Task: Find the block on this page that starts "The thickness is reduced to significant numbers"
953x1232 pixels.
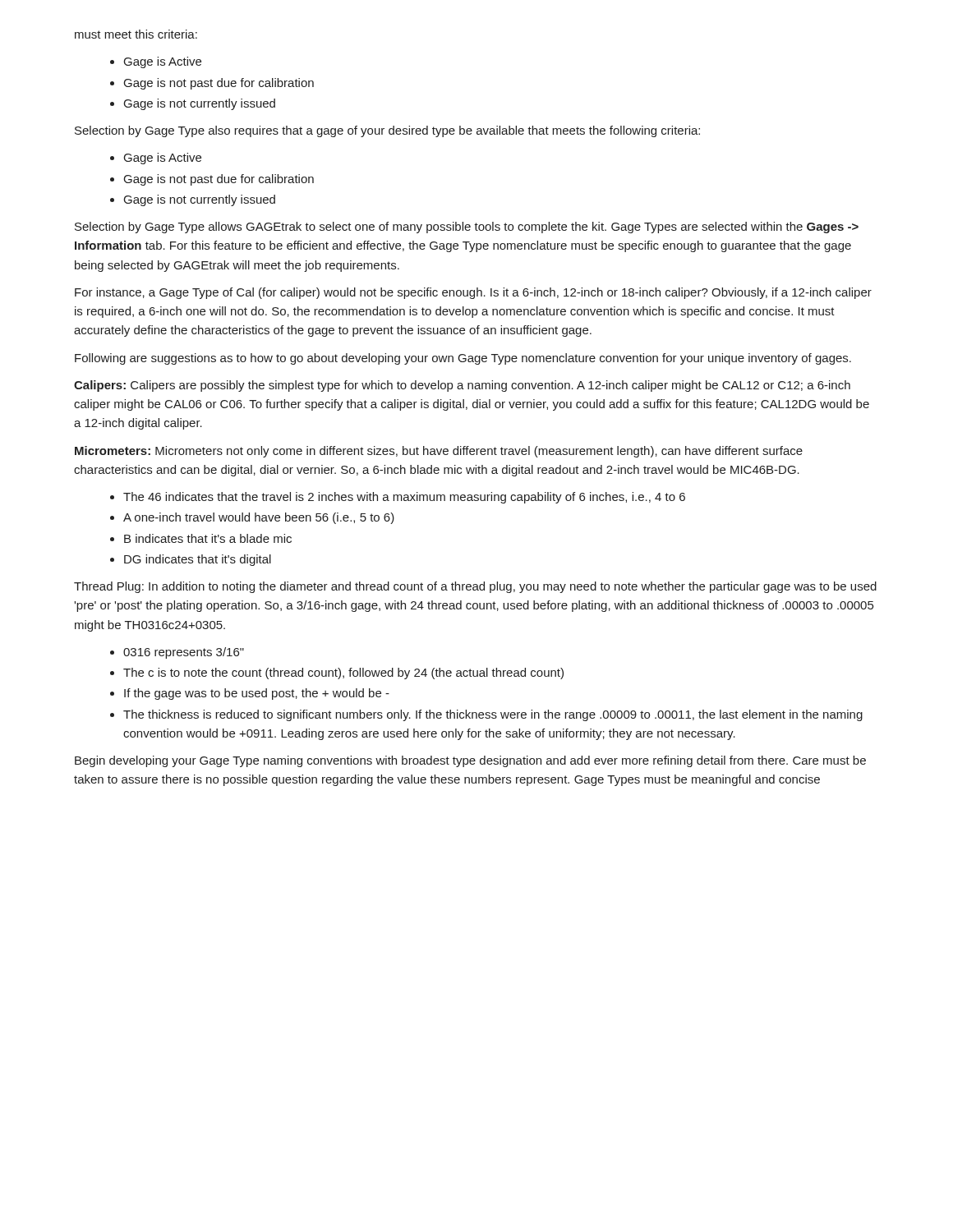Action: pos(493,723)
